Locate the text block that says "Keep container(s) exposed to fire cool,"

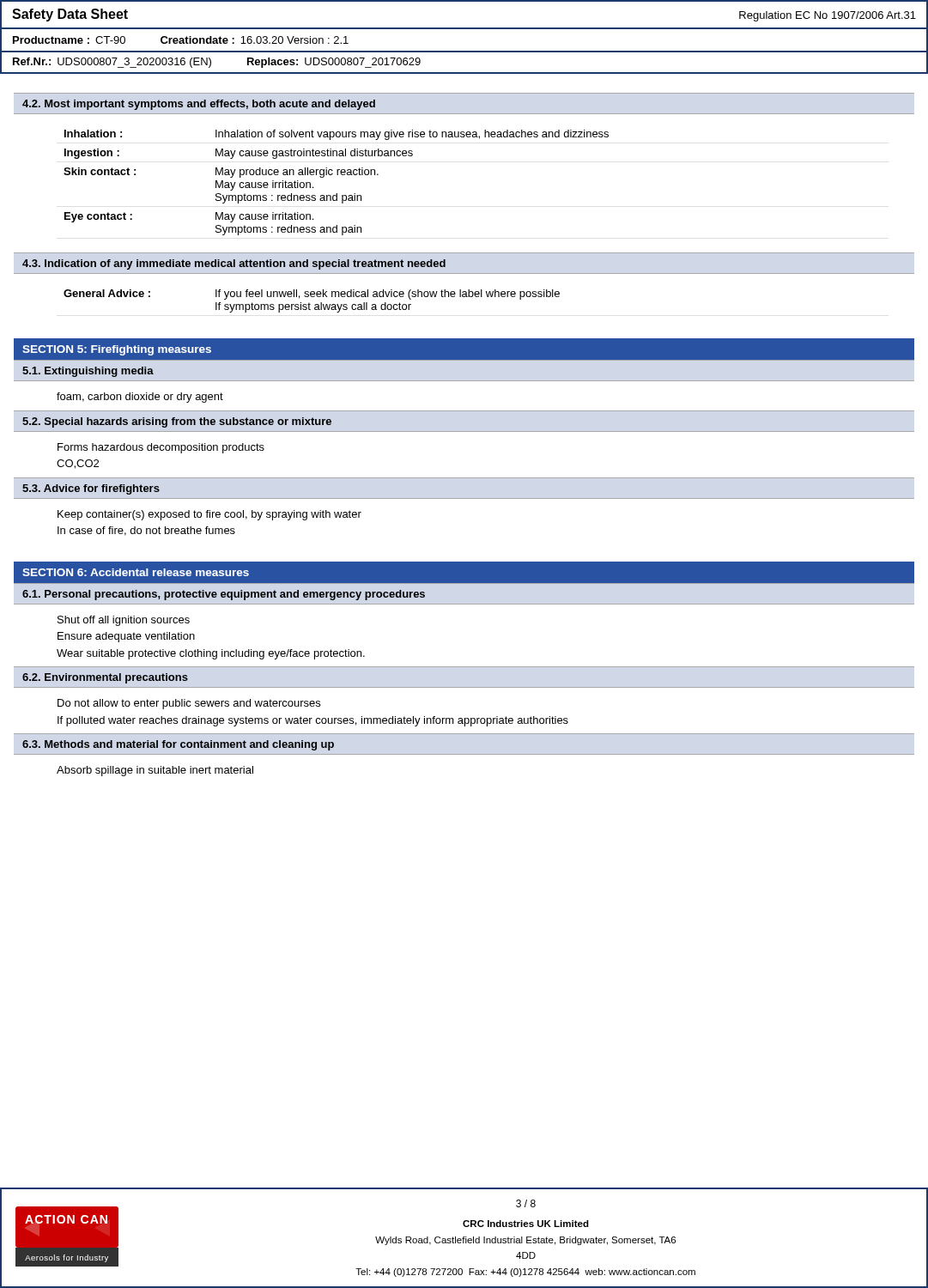(x=209, y=522)
